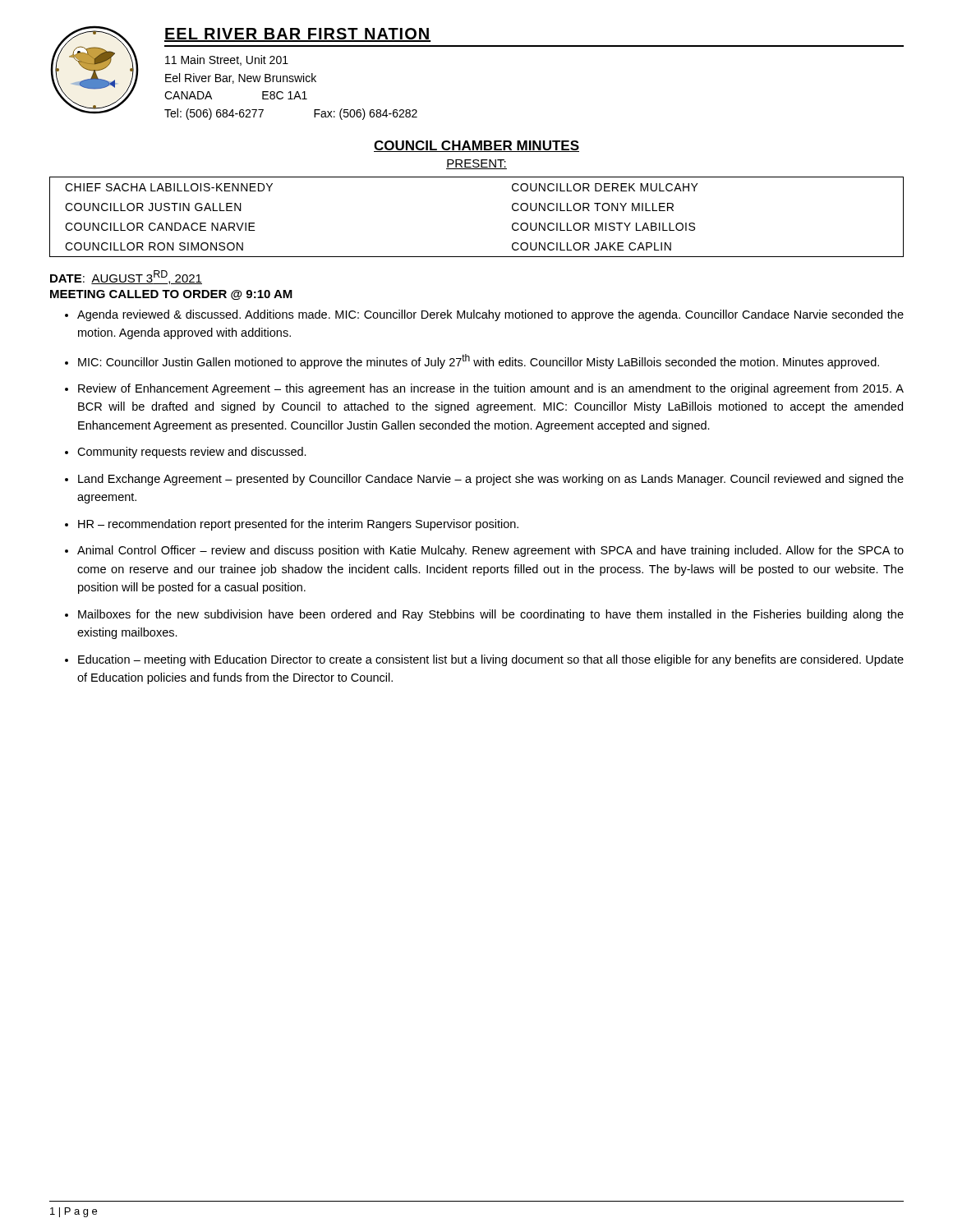Locate the block of text that opens with "MIC: Councillor Justin Gallen motioned to approve"
The image size is (953, 1232).
[479, 360]
